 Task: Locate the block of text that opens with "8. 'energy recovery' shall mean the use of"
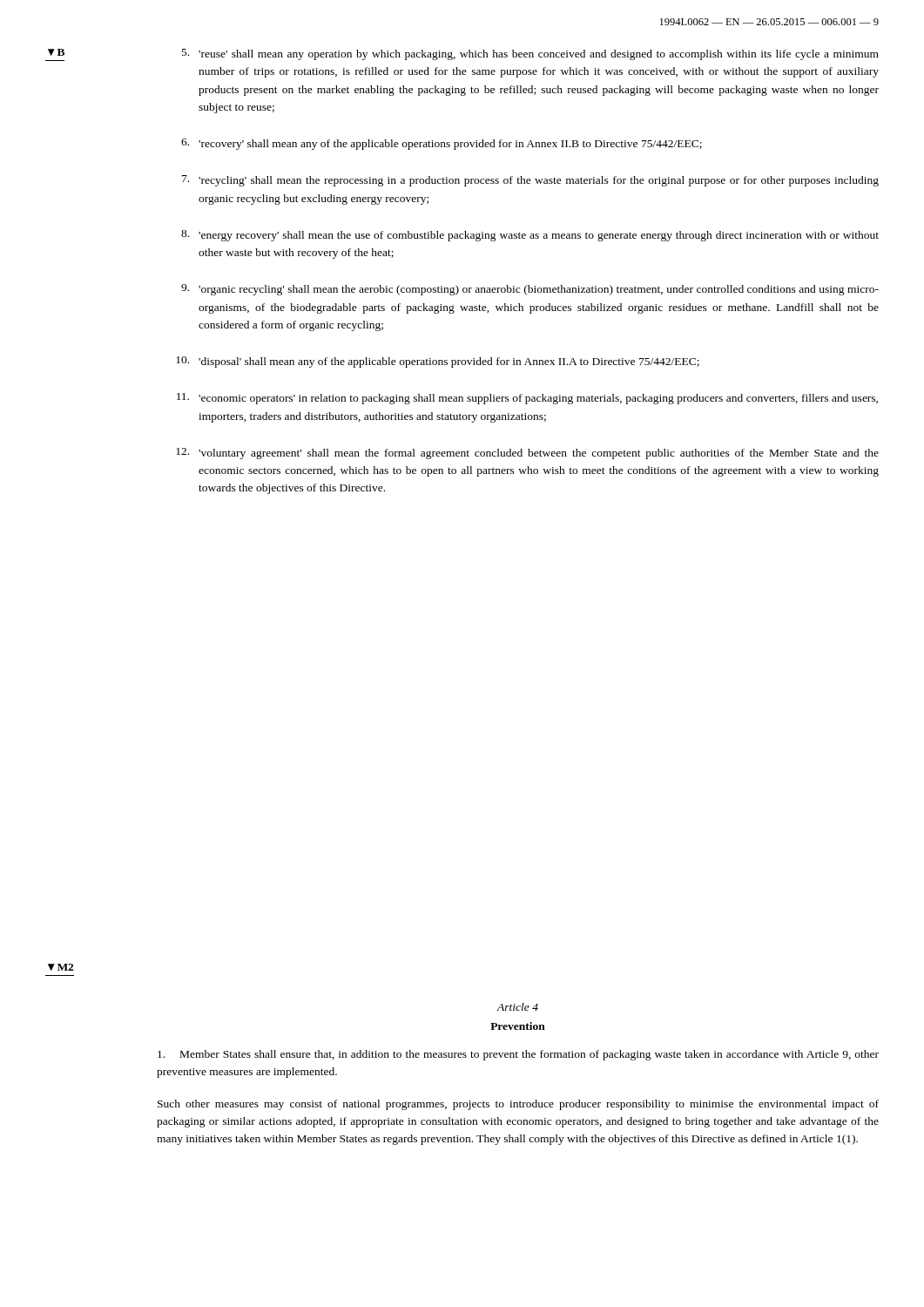(518, 244)
